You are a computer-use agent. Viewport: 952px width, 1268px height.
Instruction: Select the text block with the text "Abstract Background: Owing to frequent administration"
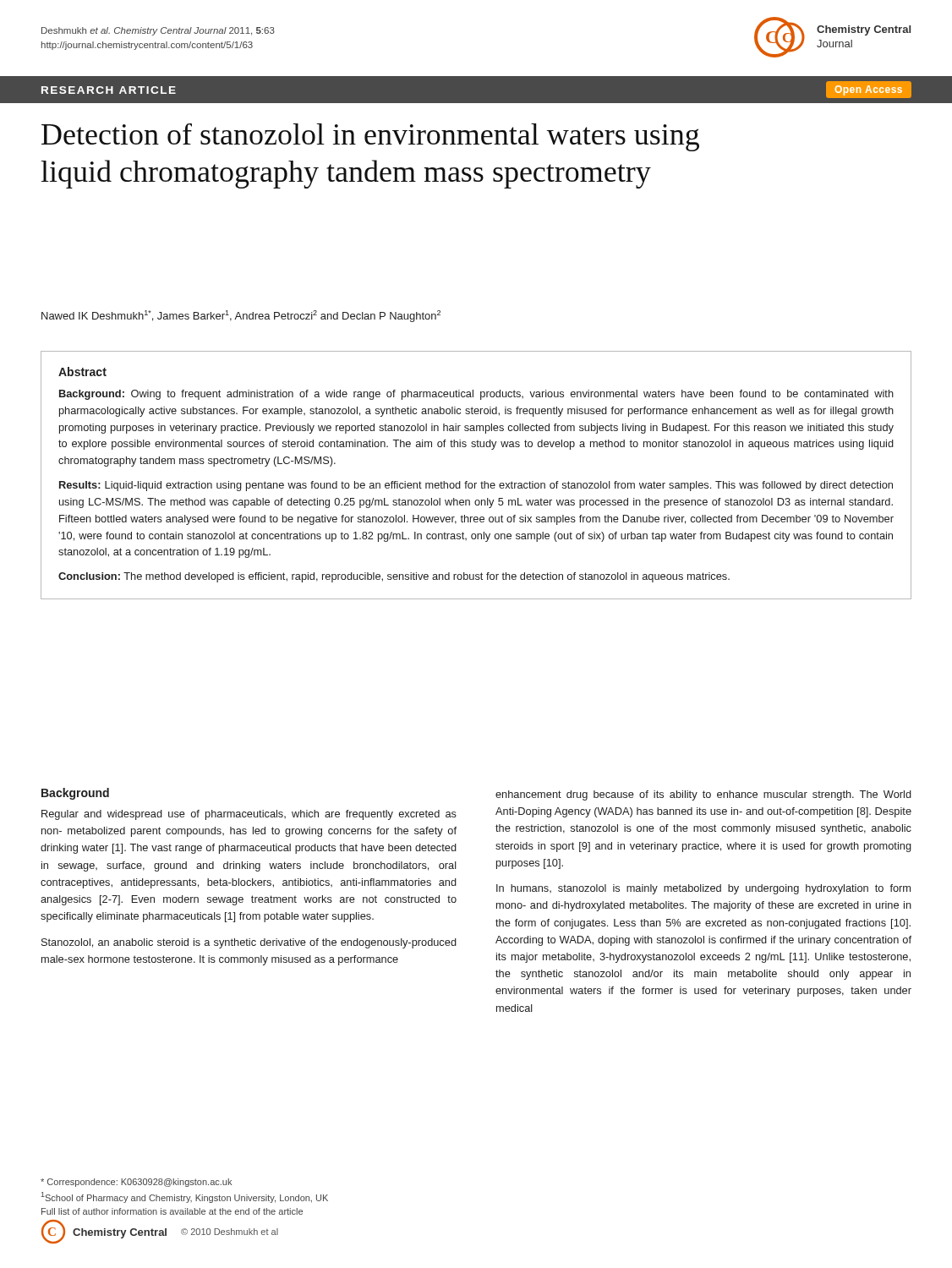(x=476, y=475)
